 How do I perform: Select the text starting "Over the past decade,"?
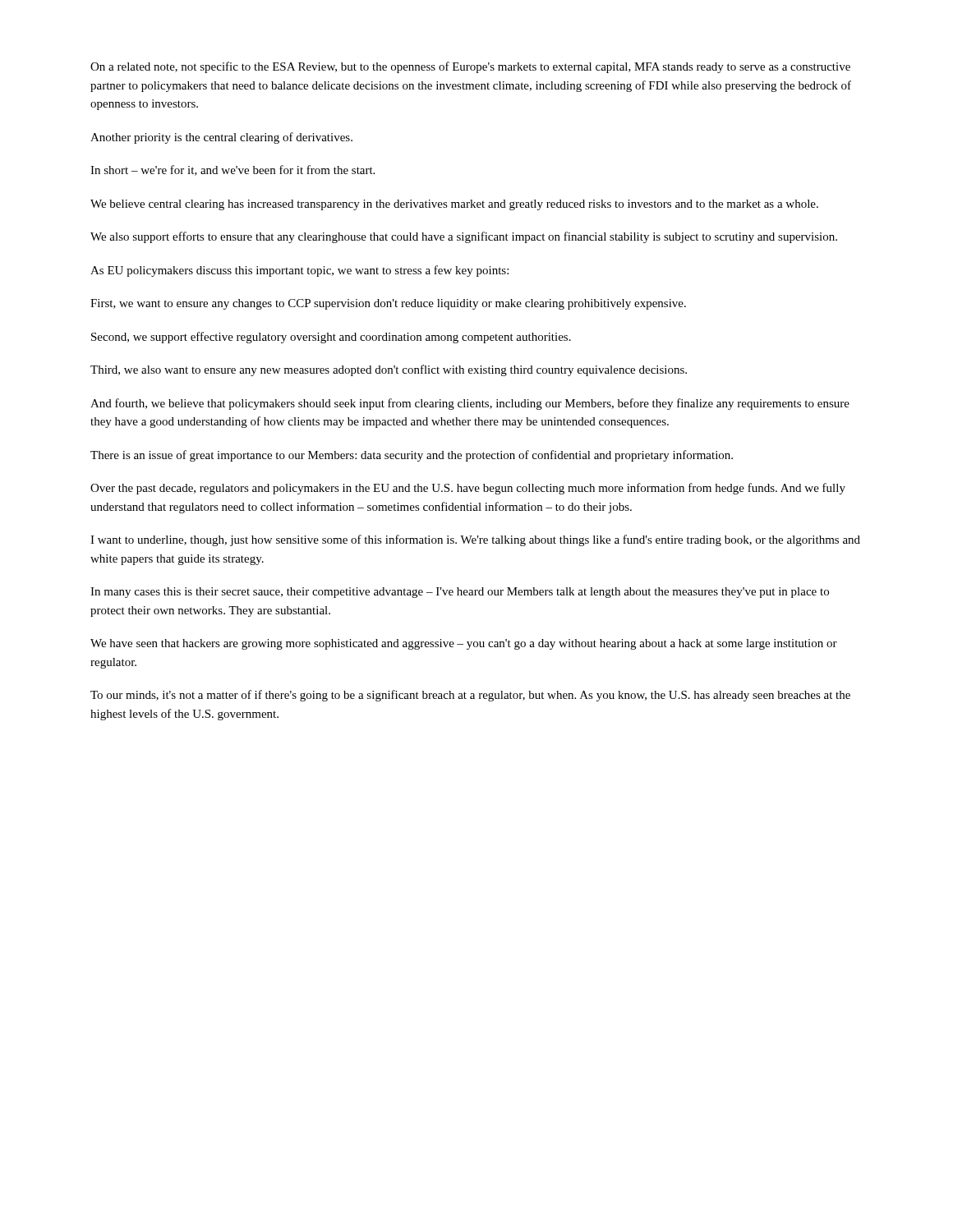coord(468,497)
